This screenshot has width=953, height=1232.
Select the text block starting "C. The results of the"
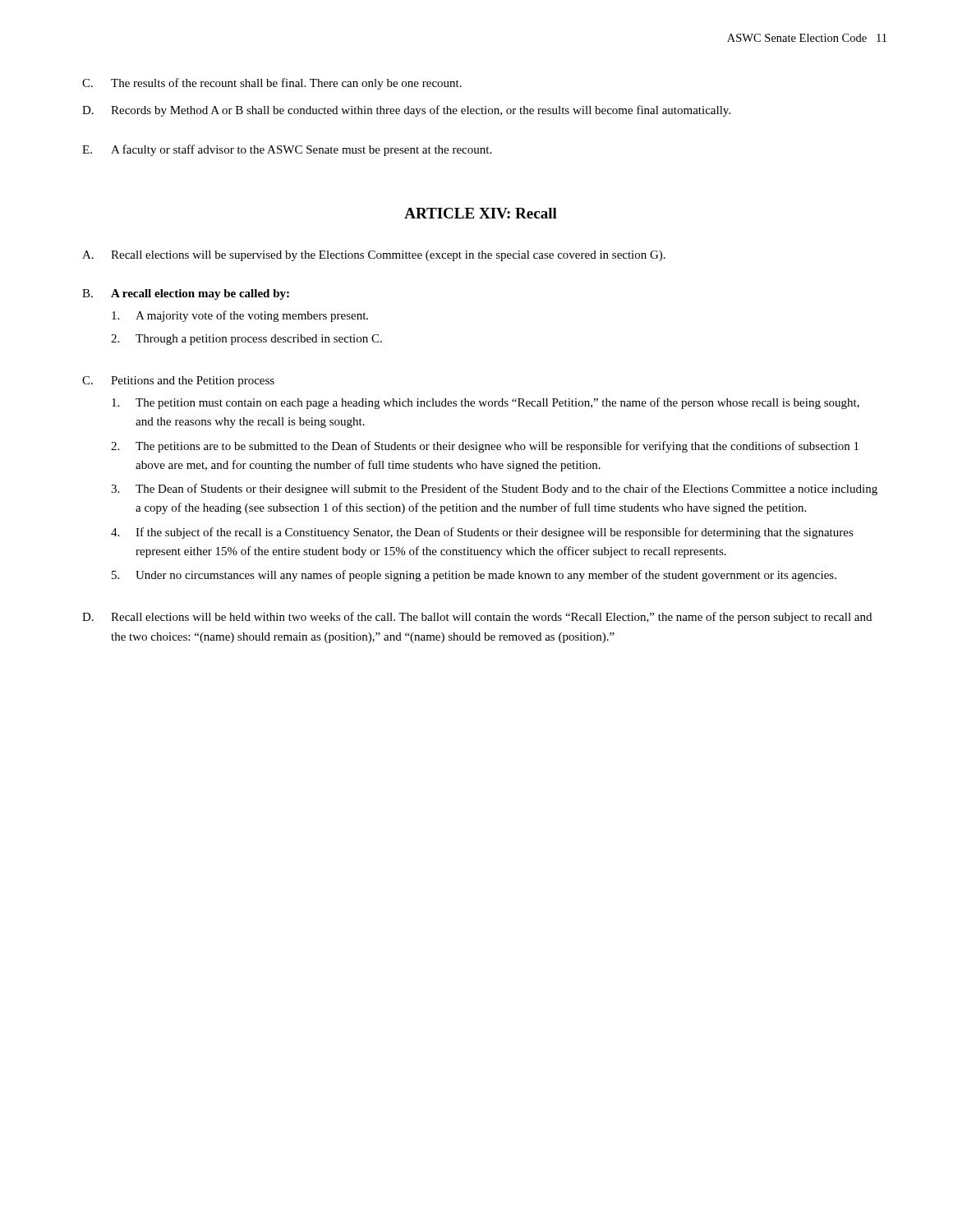tap(272, 84)
